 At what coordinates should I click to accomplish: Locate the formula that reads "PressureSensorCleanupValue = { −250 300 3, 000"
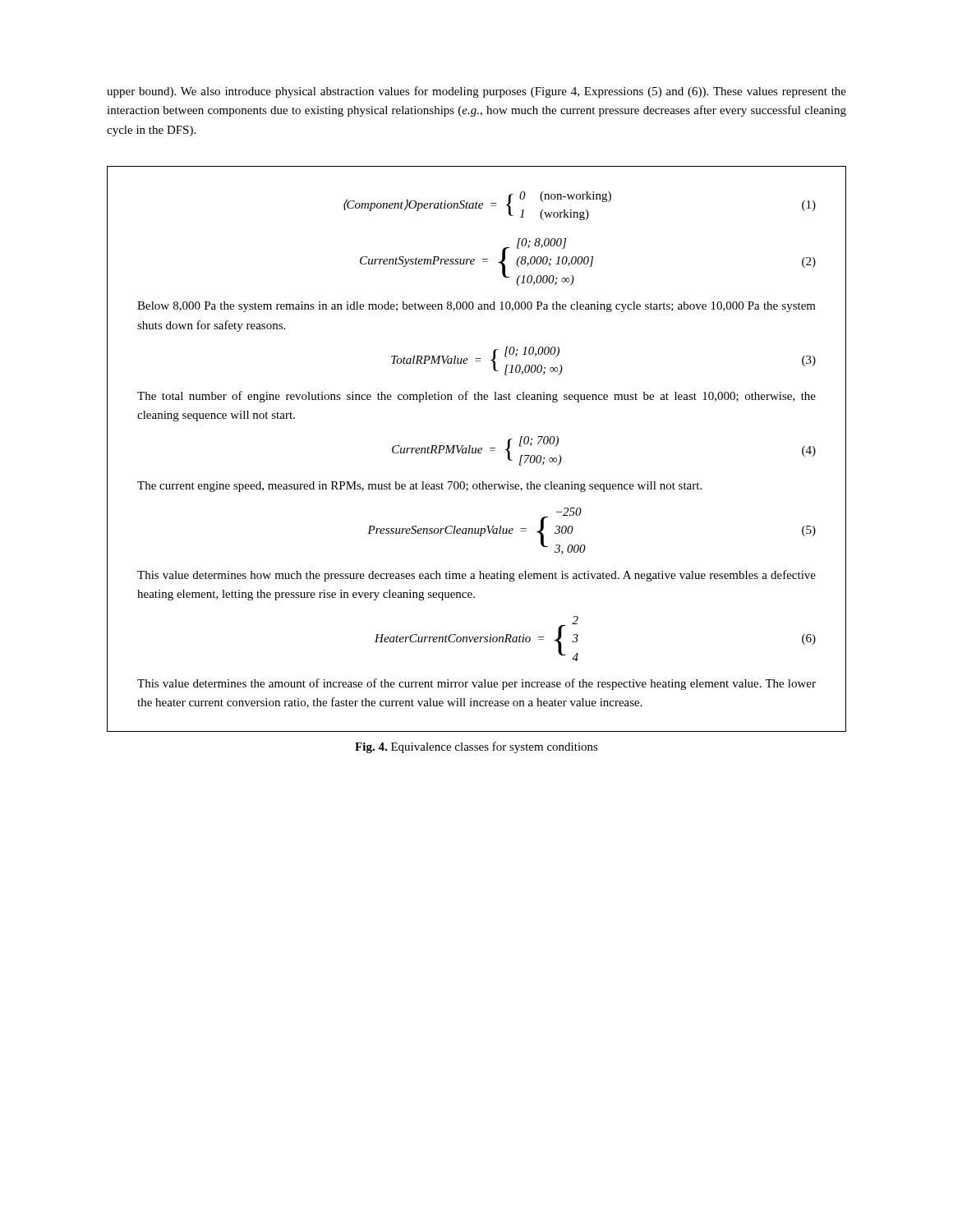592,530
